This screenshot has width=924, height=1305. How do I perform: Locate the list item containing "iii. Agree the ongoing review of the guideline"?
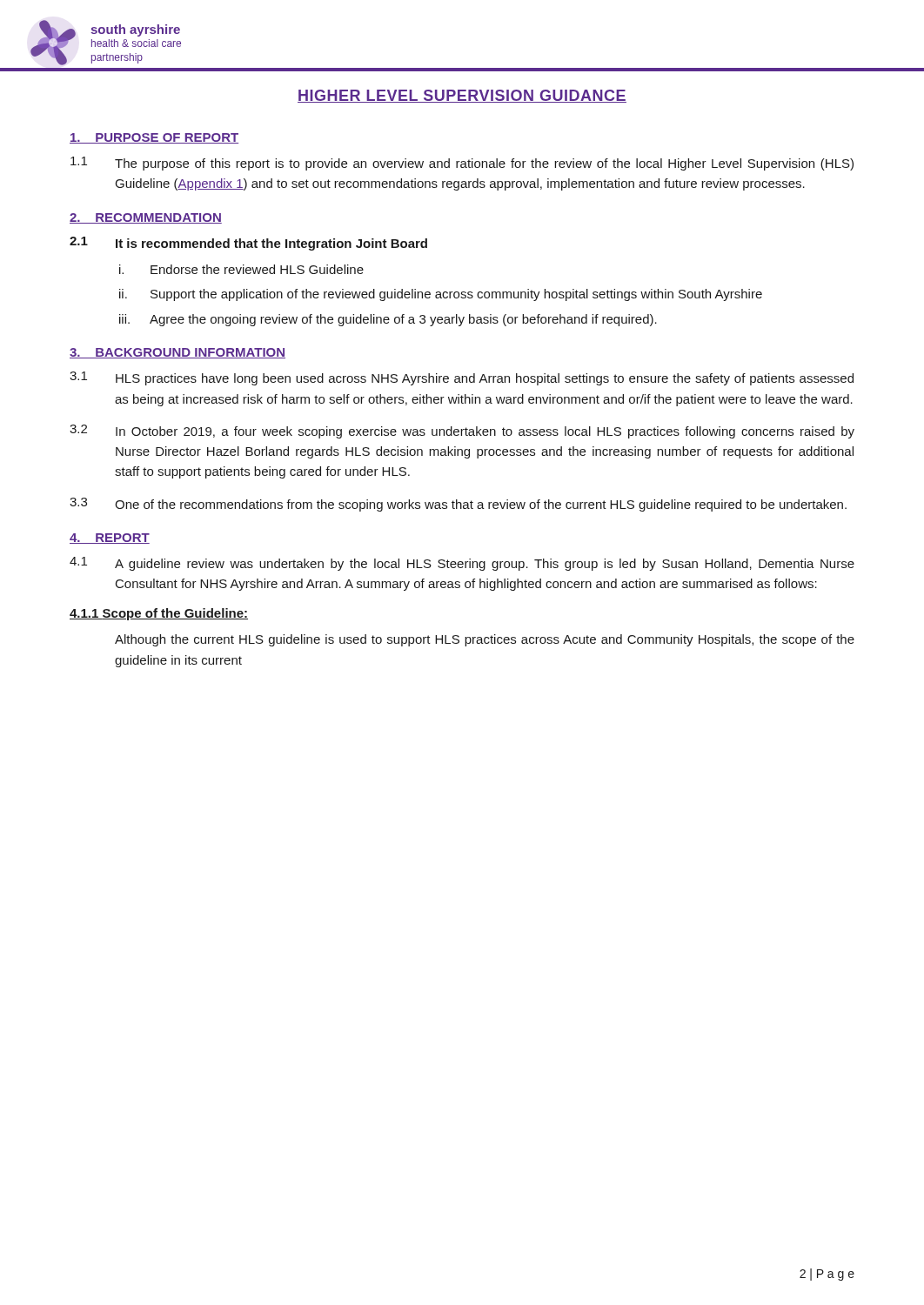(485, 319)
